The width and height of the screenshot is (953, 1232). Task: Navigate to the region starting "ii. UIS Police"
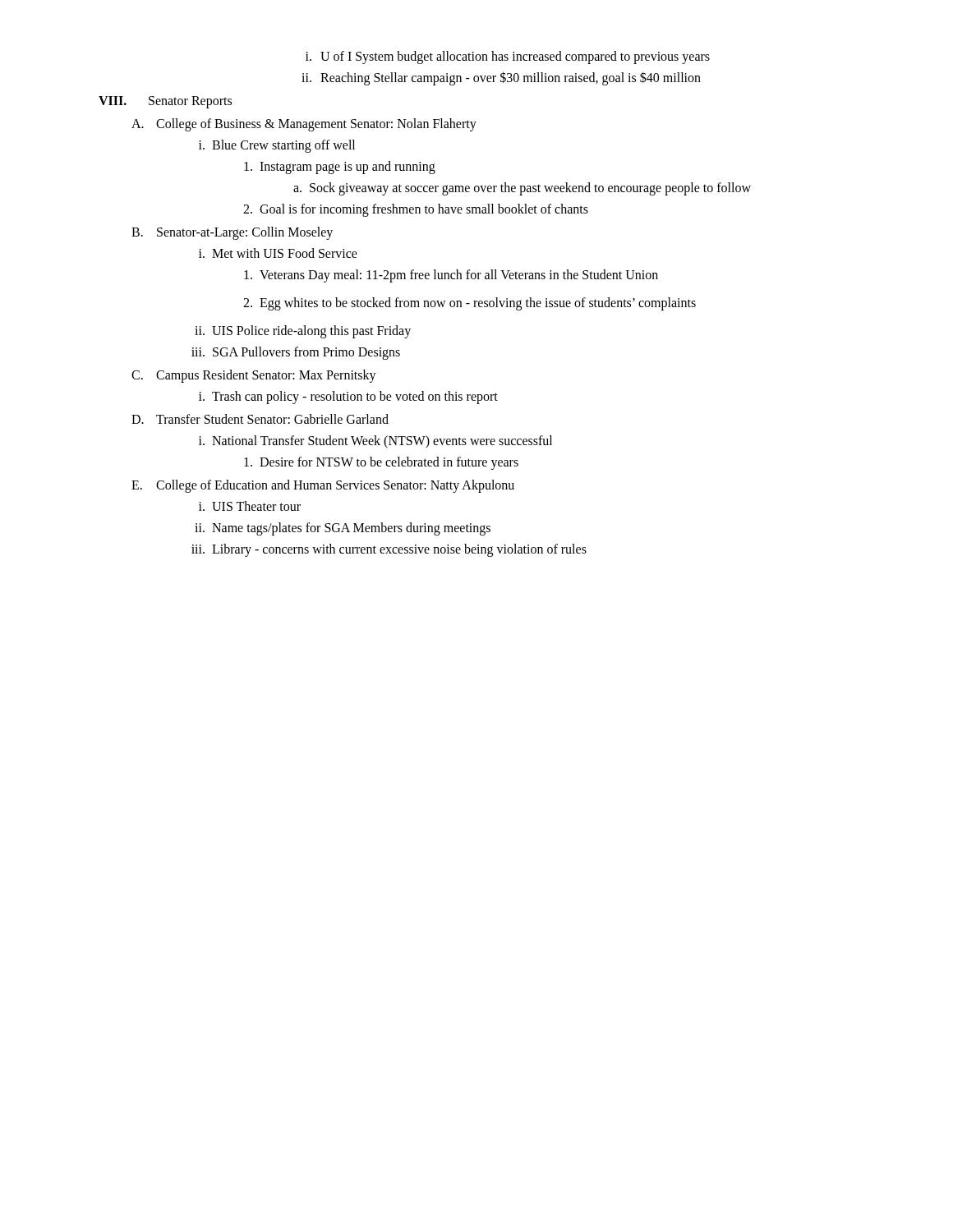(303, 332)
